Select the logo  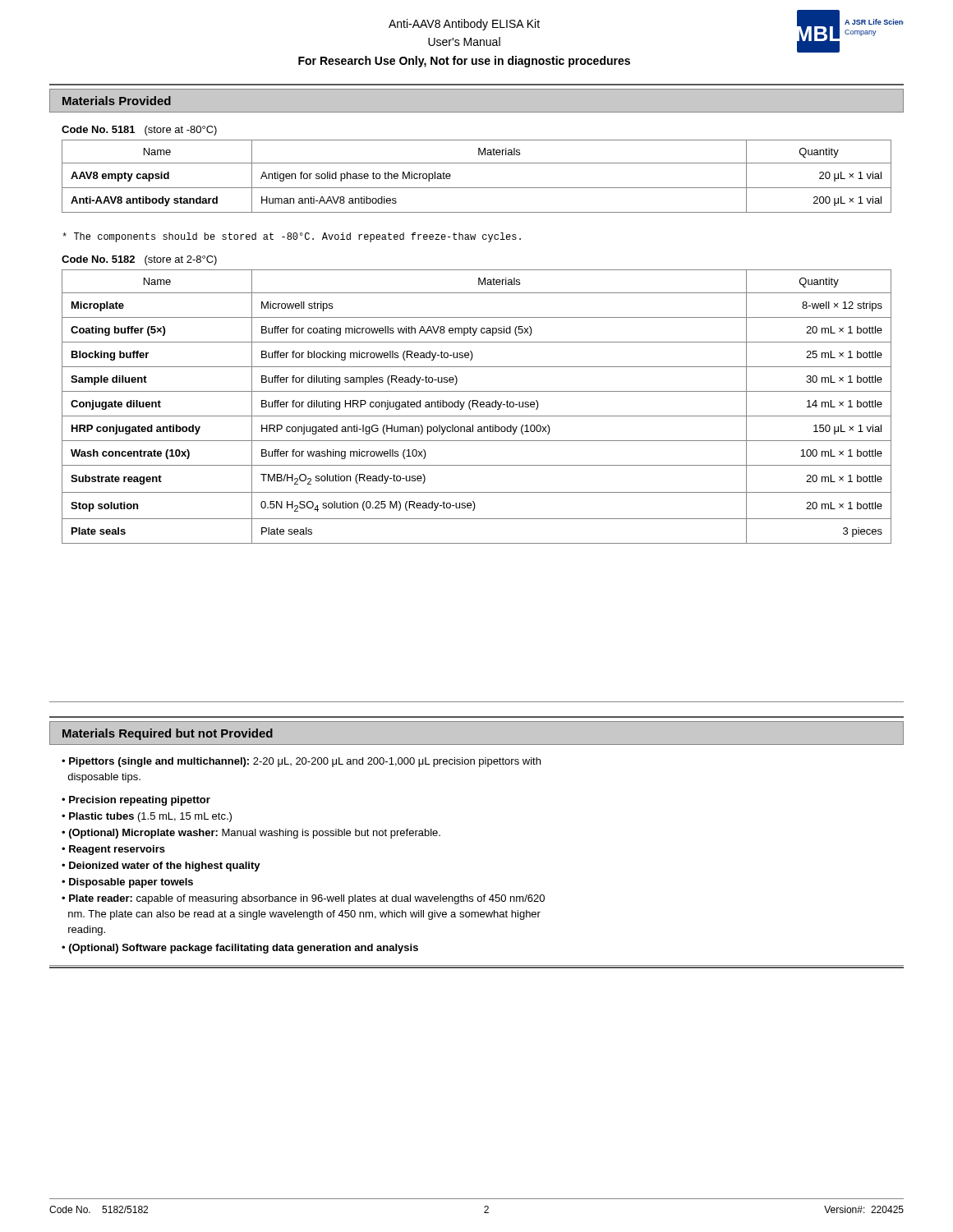[850, 39]
